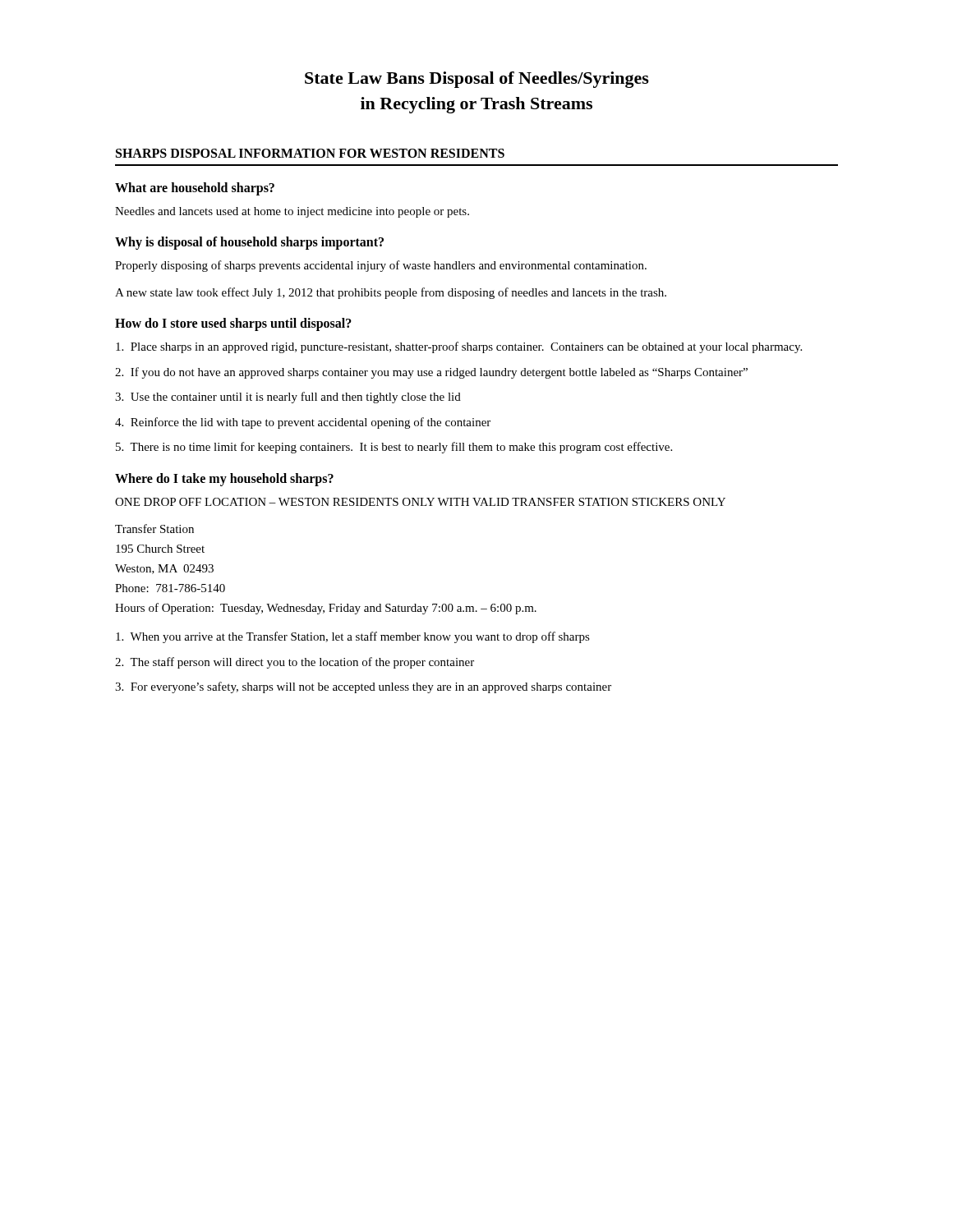
Task: Click on the passage starting "5. There is no time limit for keeping"
Action: click(394, 447)
